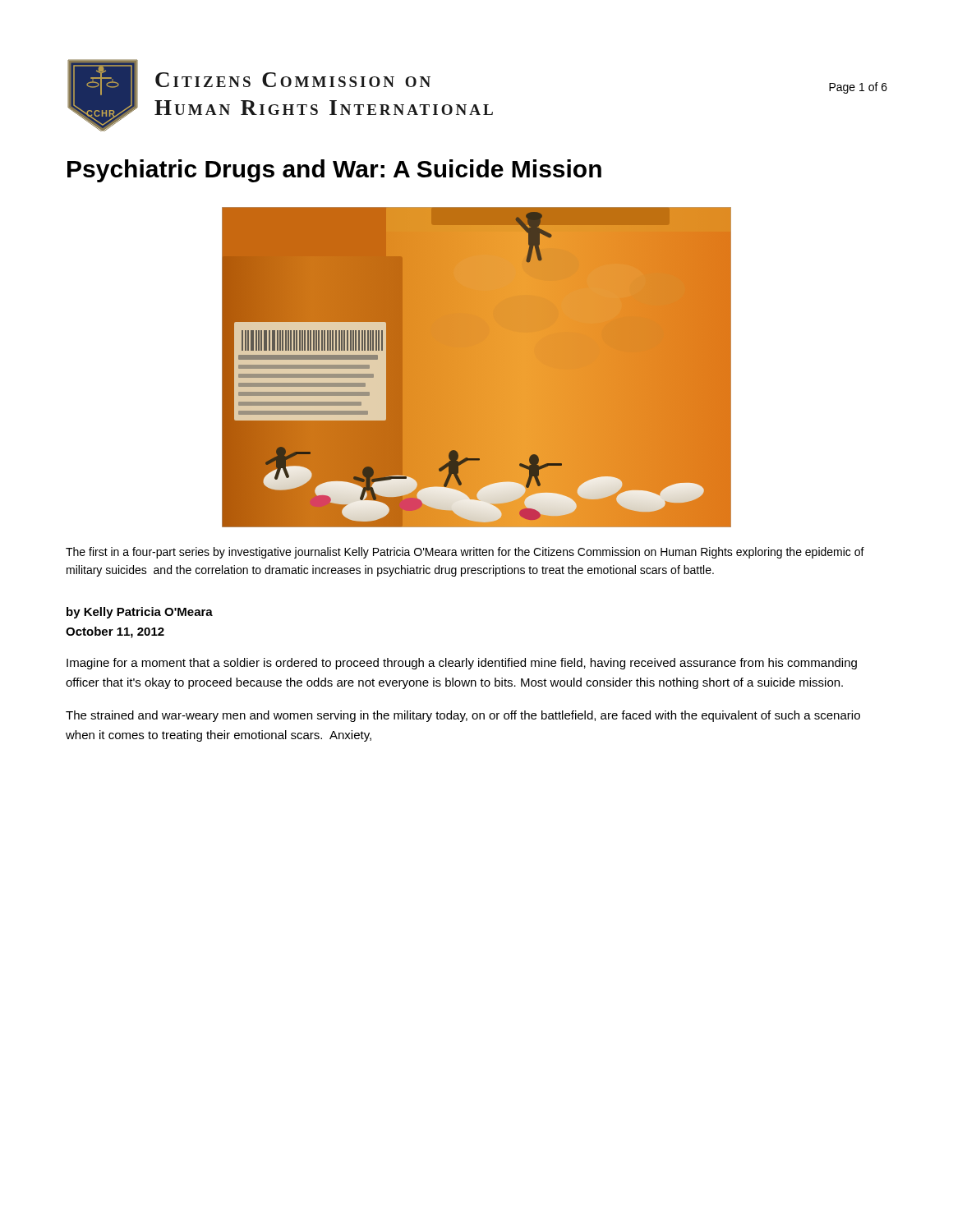953x1232 pixels.
Task: Find the title that reads "Psychiatric Drugs and War: A"
Action: click(334, 169)
